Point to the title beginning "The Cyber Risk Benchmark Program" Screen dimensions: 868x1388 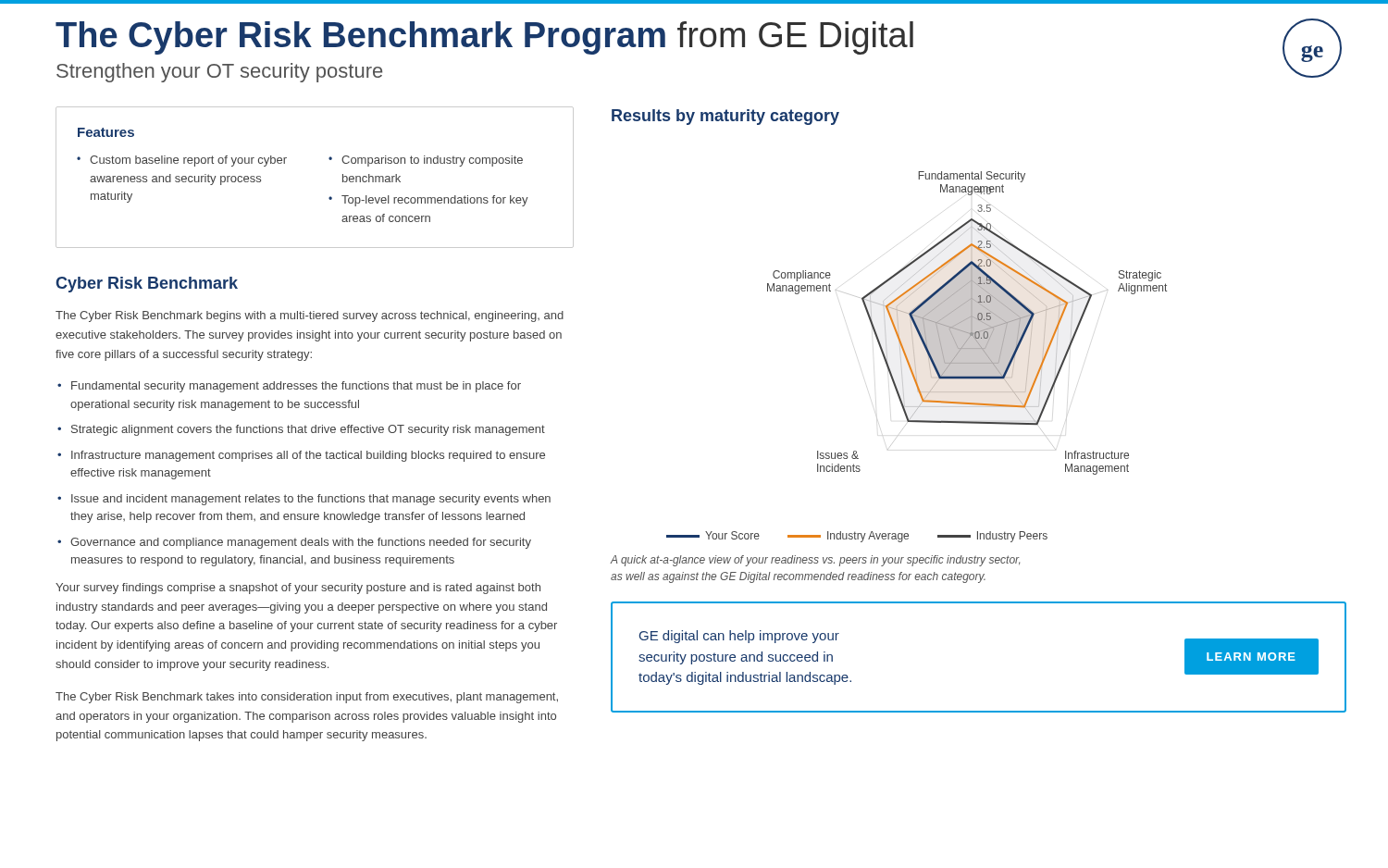(x=638, y=50)
